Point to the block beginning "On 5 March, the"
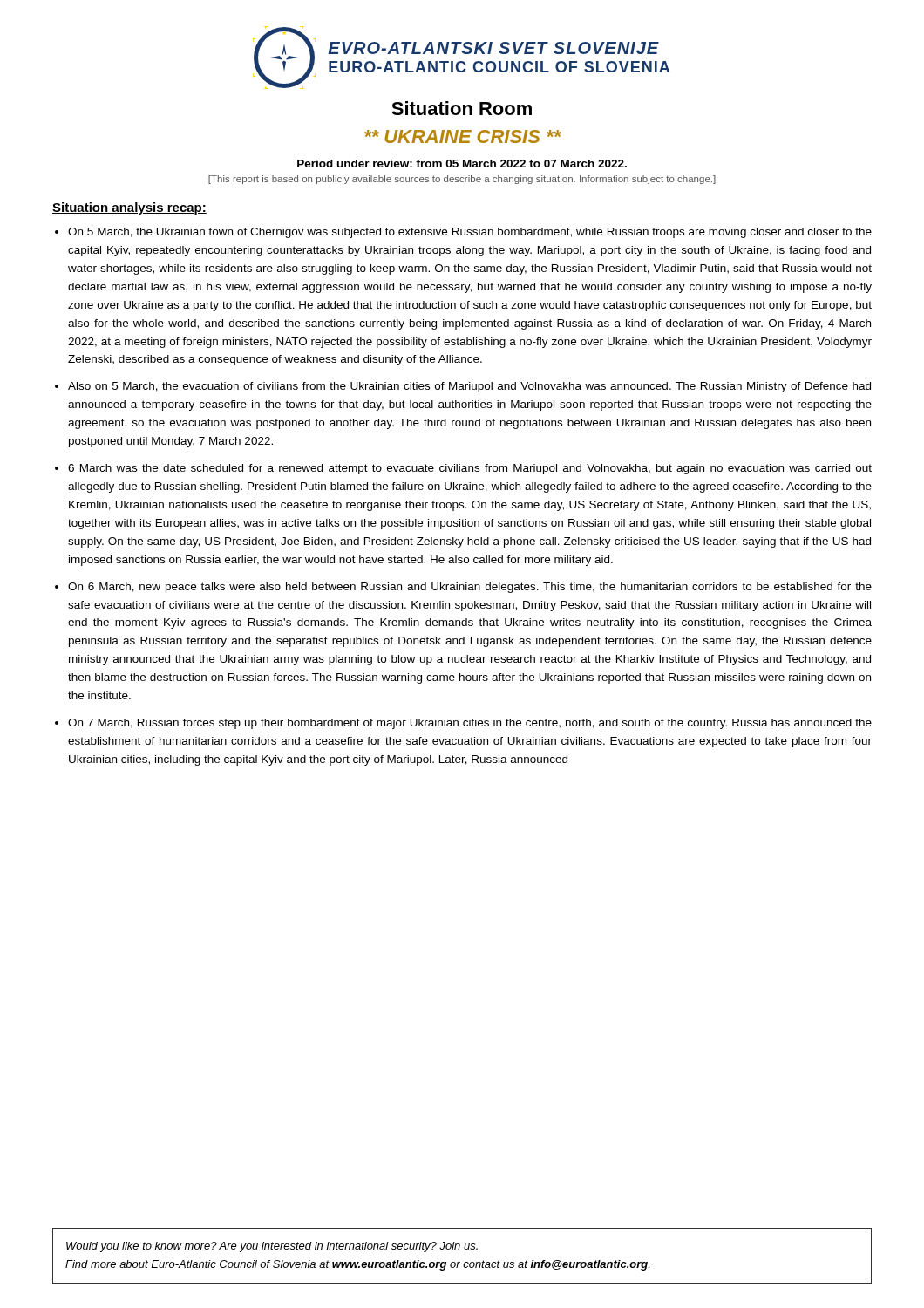Image resolution: width=924 pixels, height=1308 pixels. click(x=470, y=295)
